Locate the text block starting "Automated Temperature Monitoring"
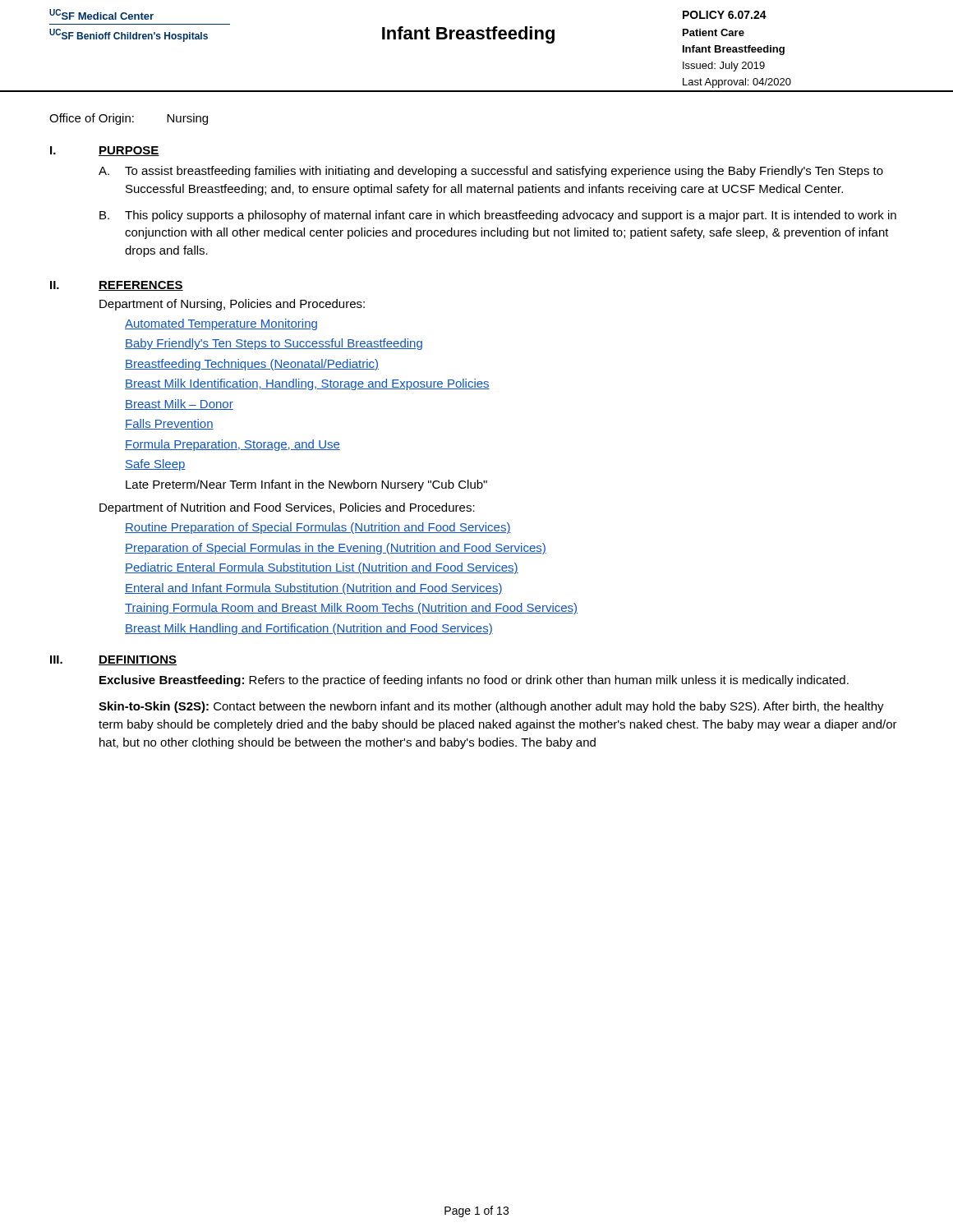Image resolution: width=953 pixels, height=1232 pixels. pyautogui.click(x=221, y=323)
